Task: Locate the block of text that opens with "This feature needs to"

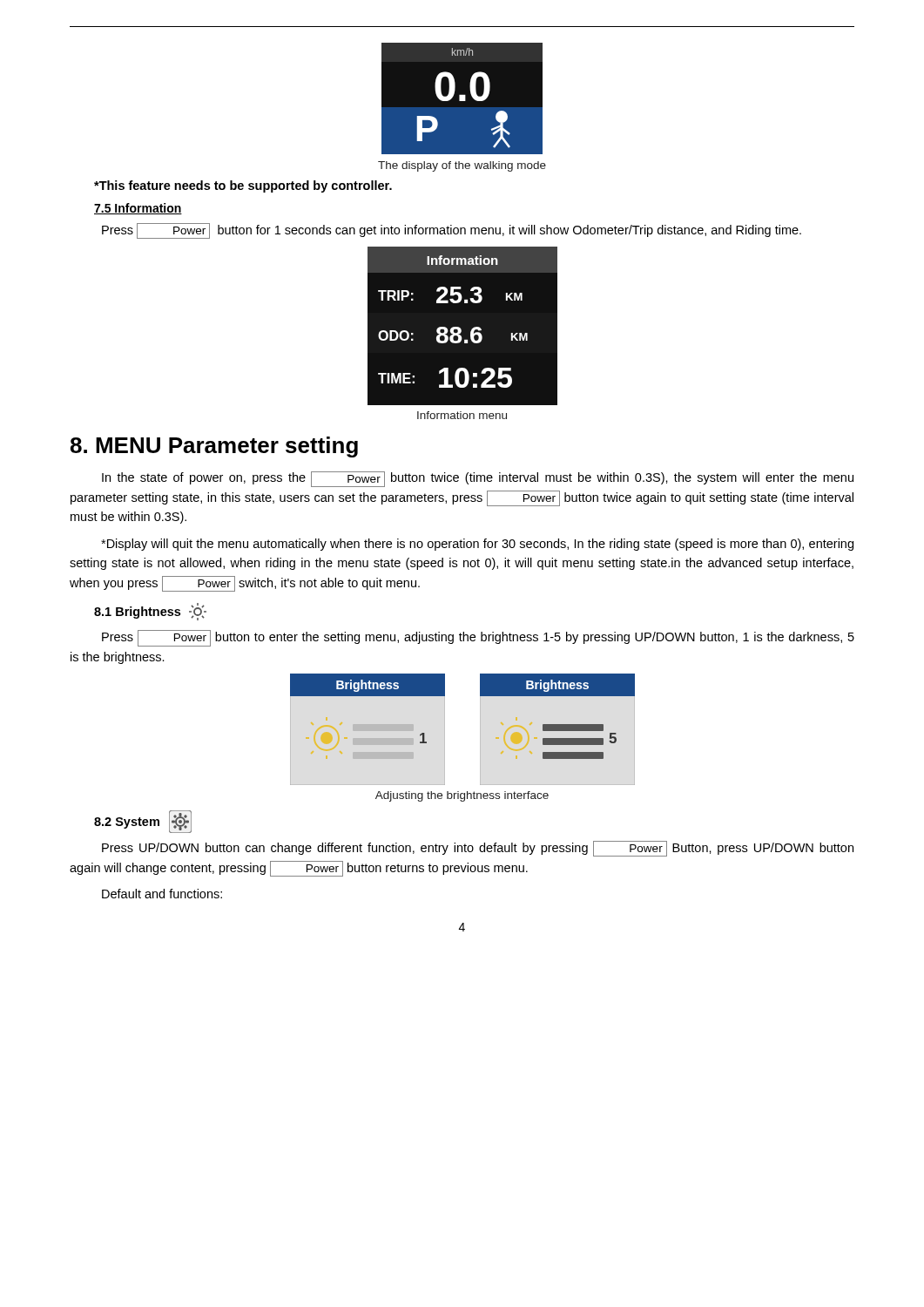Action: (x=243, y=186)
